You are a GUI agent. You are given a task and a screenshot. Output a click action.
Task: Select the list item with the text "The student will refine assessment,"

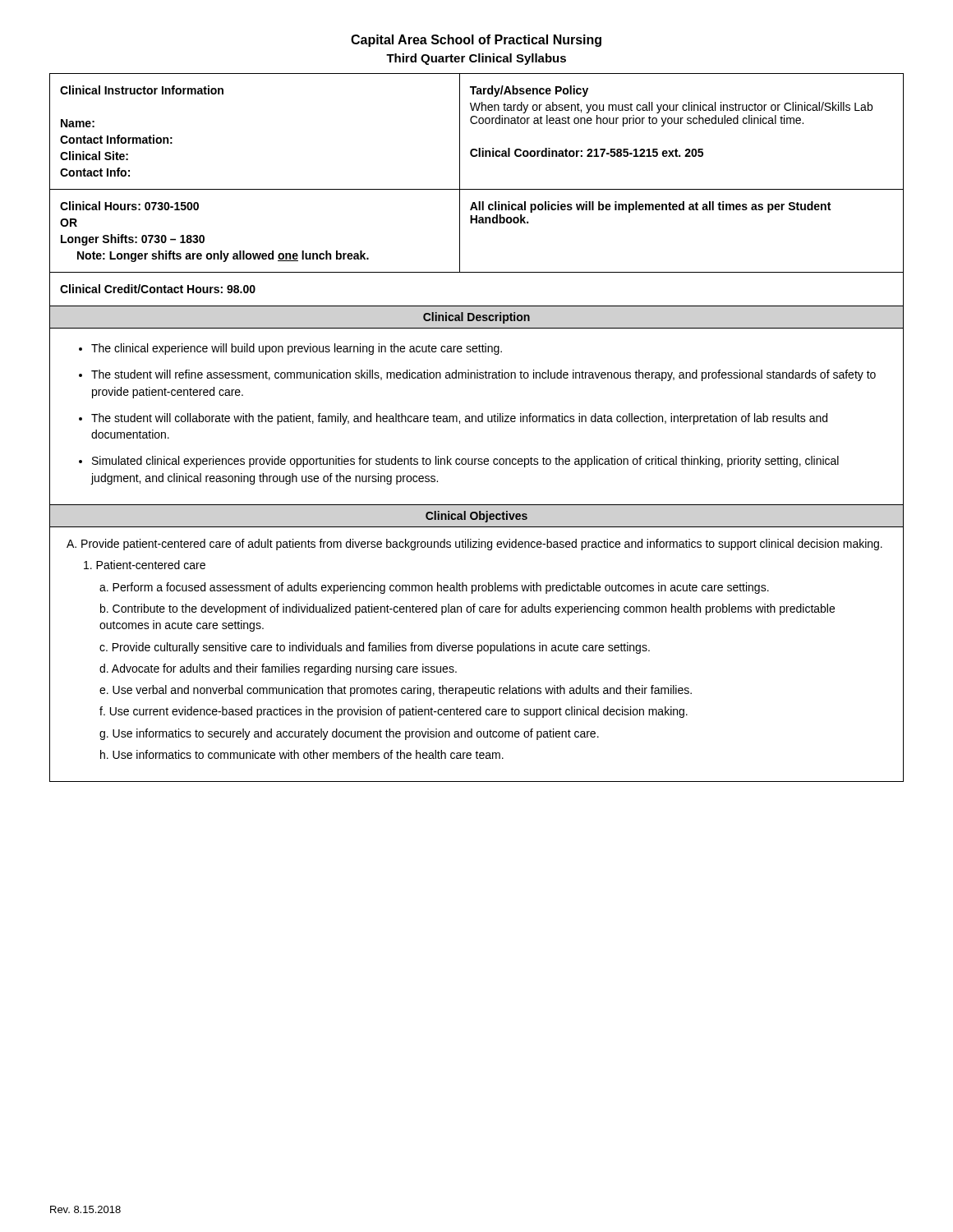click(x=484, y=383)
